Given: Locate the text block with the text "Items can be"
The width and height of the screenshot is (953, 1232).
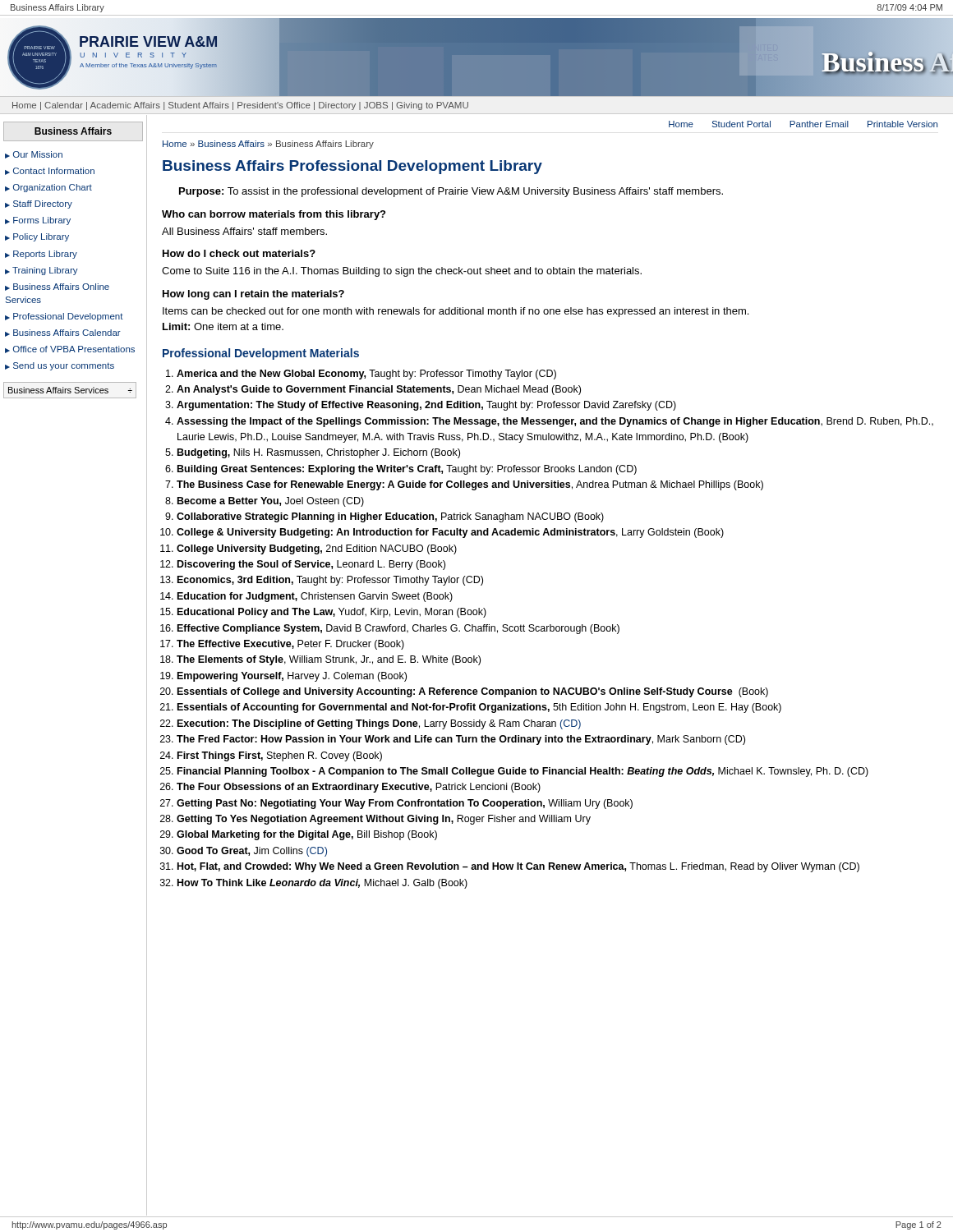Looking at the screenshot, I should (456, 318).
